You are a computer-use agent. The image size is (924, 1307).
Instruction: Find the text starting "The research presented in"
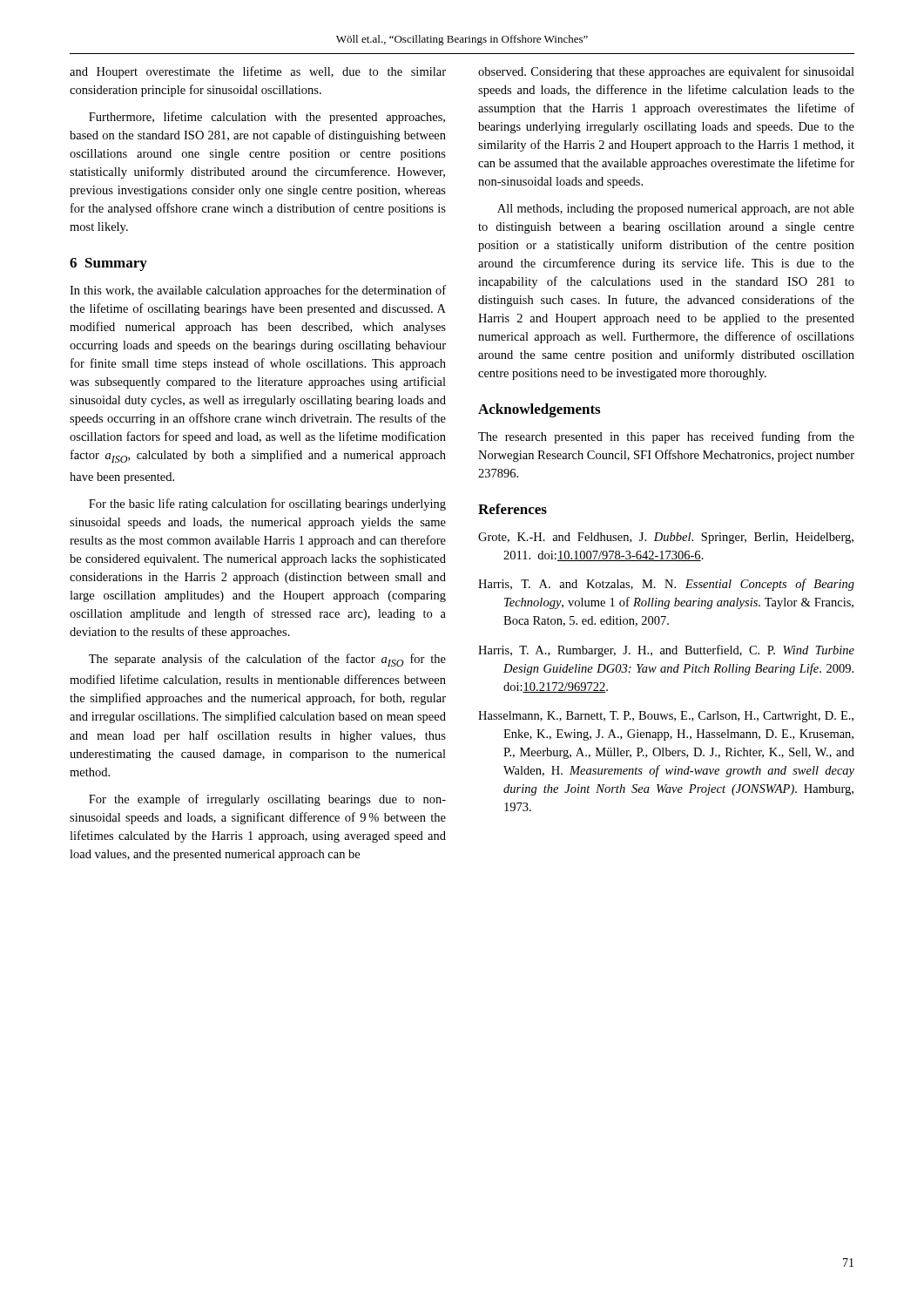pos(666,455)
